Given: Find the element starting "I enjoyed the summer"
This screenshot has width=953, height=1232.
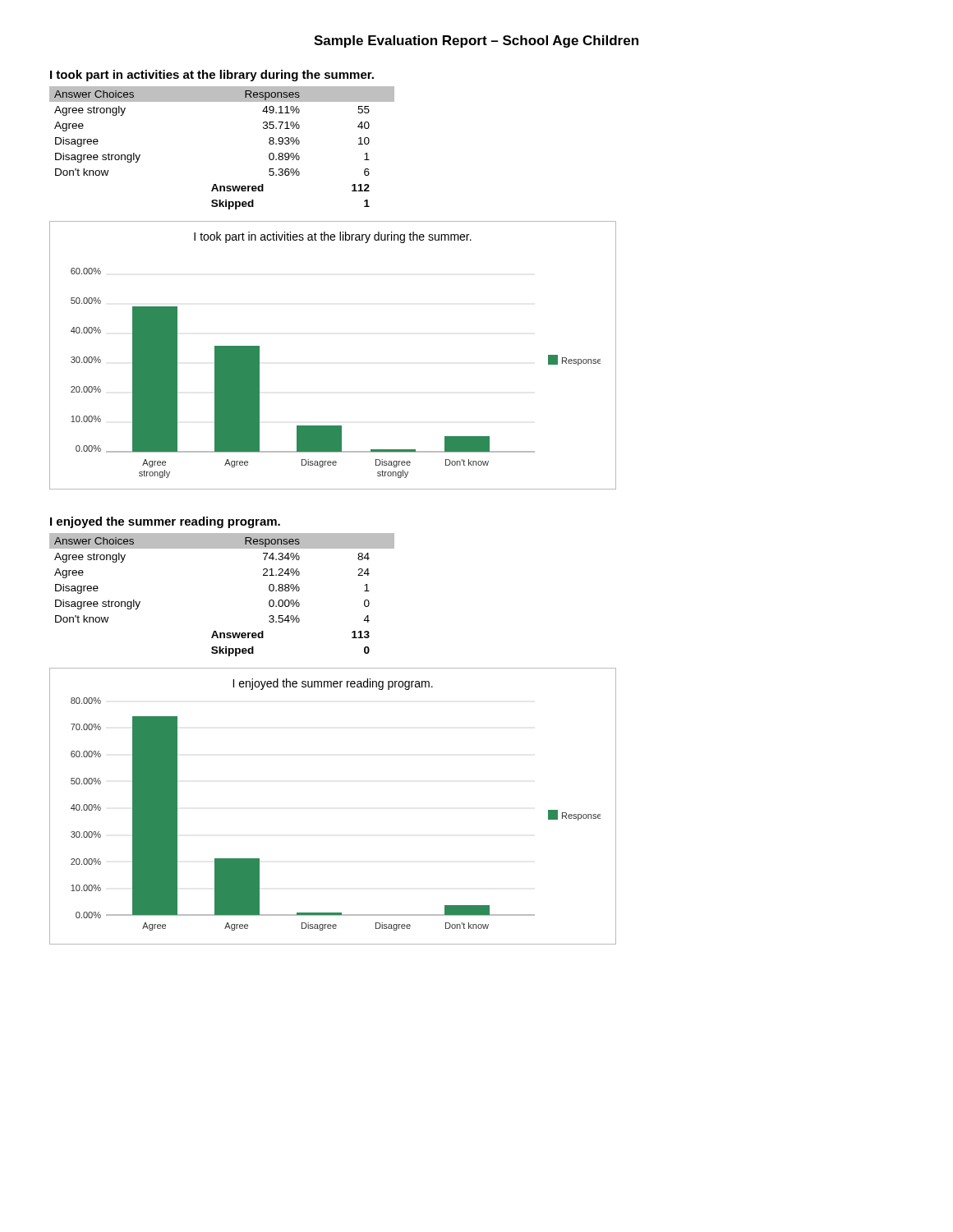Looking at the screenshot, I should (165, 521).
